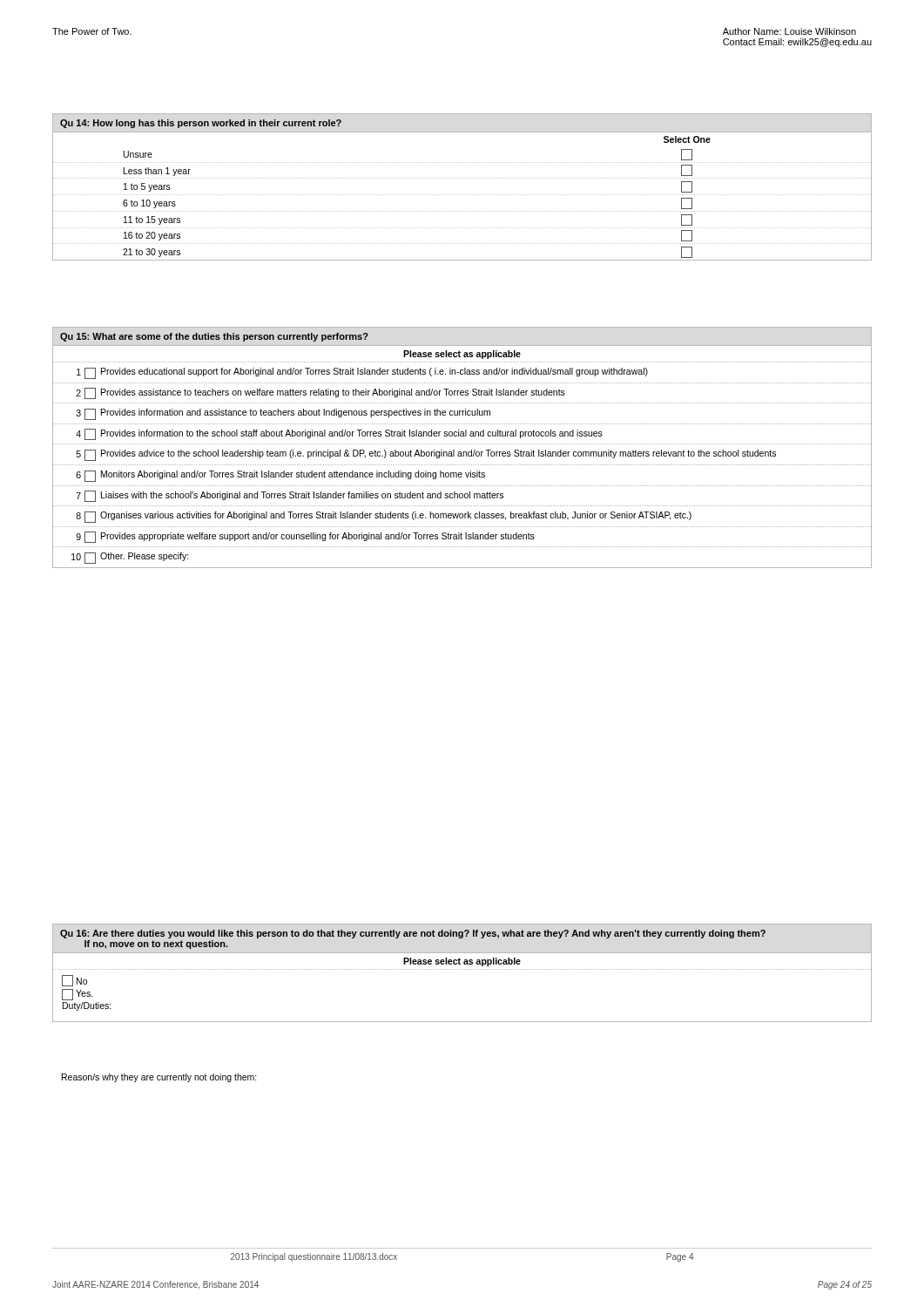Find the list item that reads "4 Provides information to"

coord(462,434)
